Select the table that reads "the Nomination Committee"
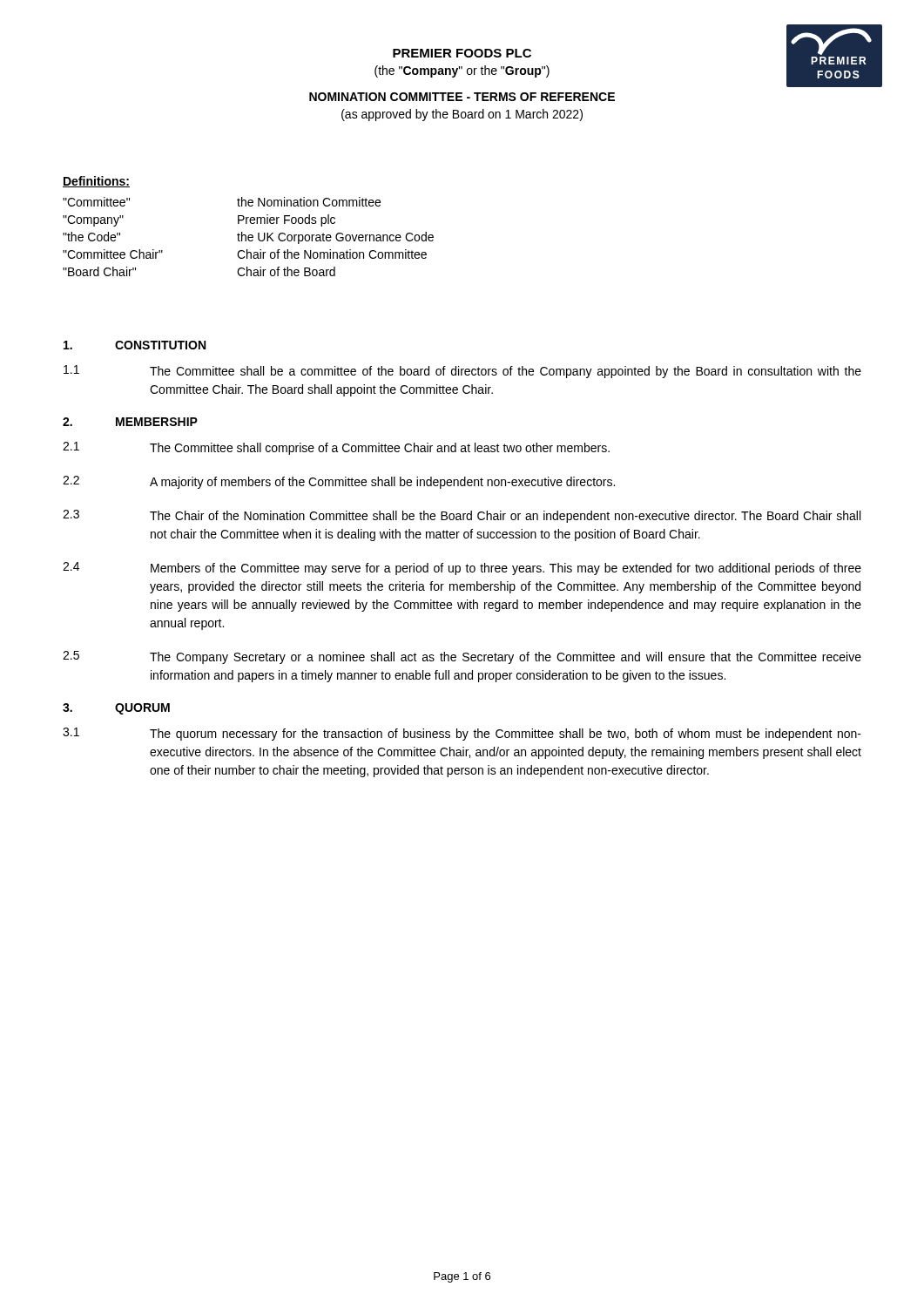Image resolution: width=924 pixels, height=1307 pixels. [x=462, y=237]
